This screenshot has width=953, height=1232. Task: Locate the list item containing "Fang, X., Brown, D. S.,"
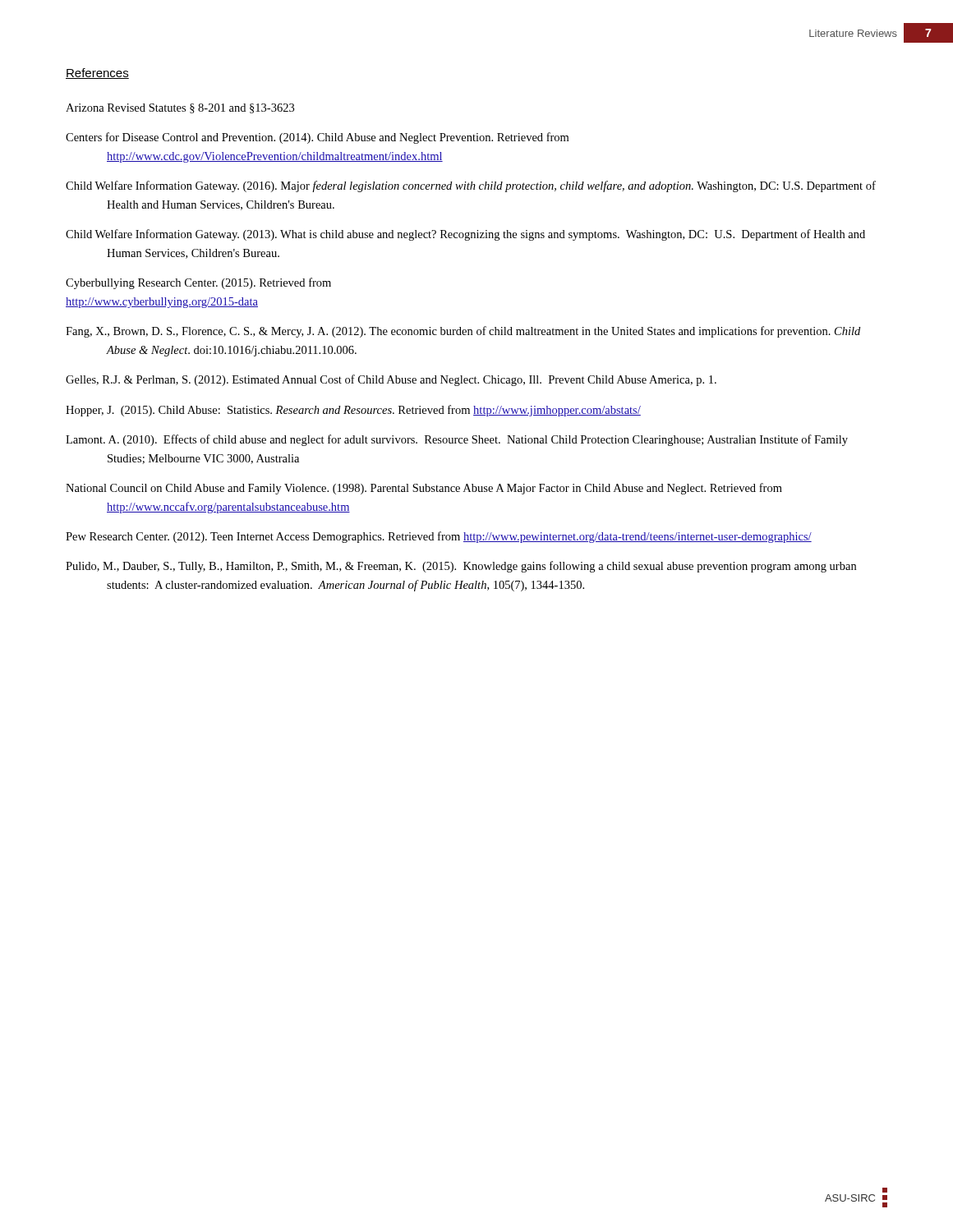(x=463, y=340)
